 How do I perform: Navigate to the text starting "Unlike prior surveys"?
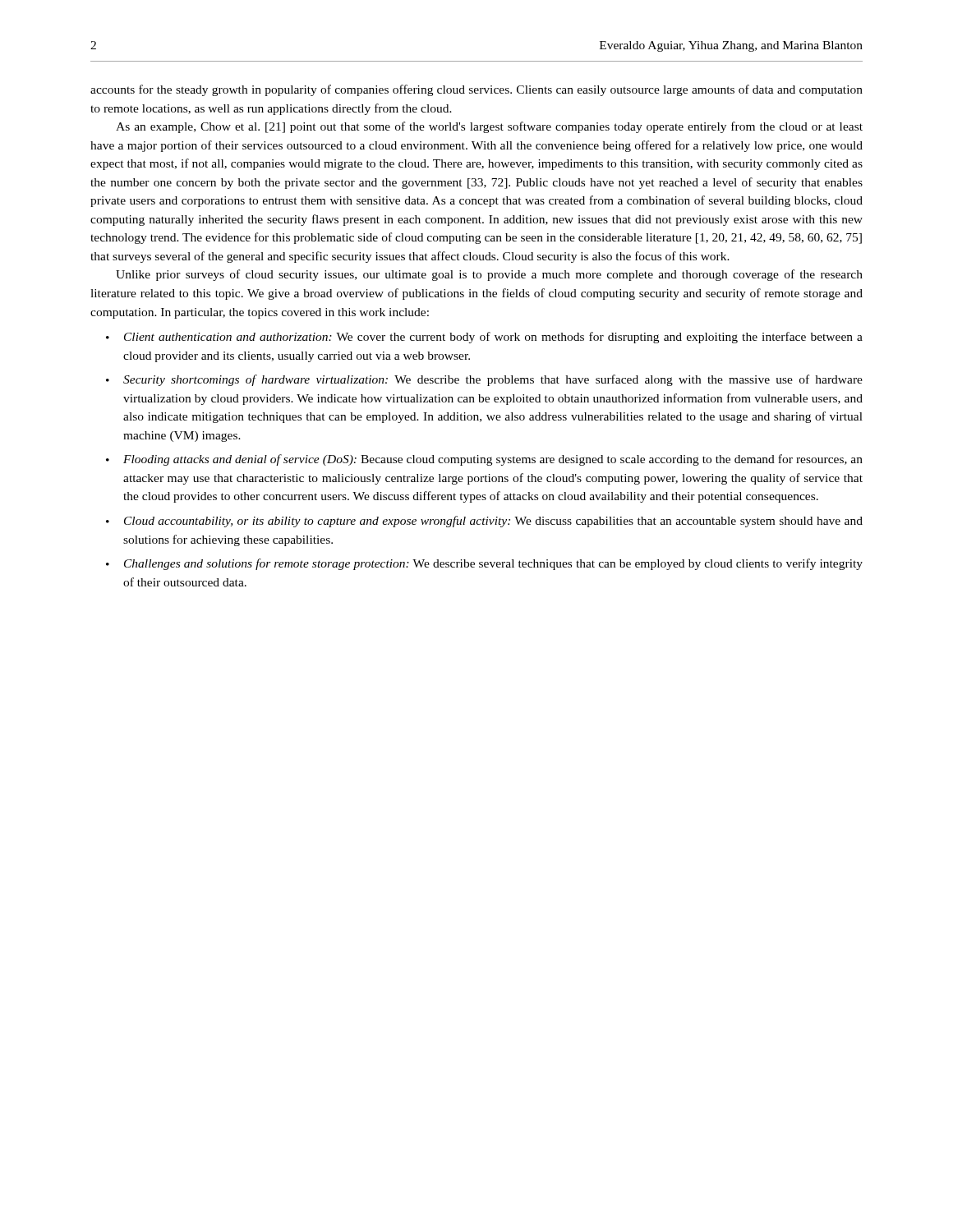(x=476, y=293)
